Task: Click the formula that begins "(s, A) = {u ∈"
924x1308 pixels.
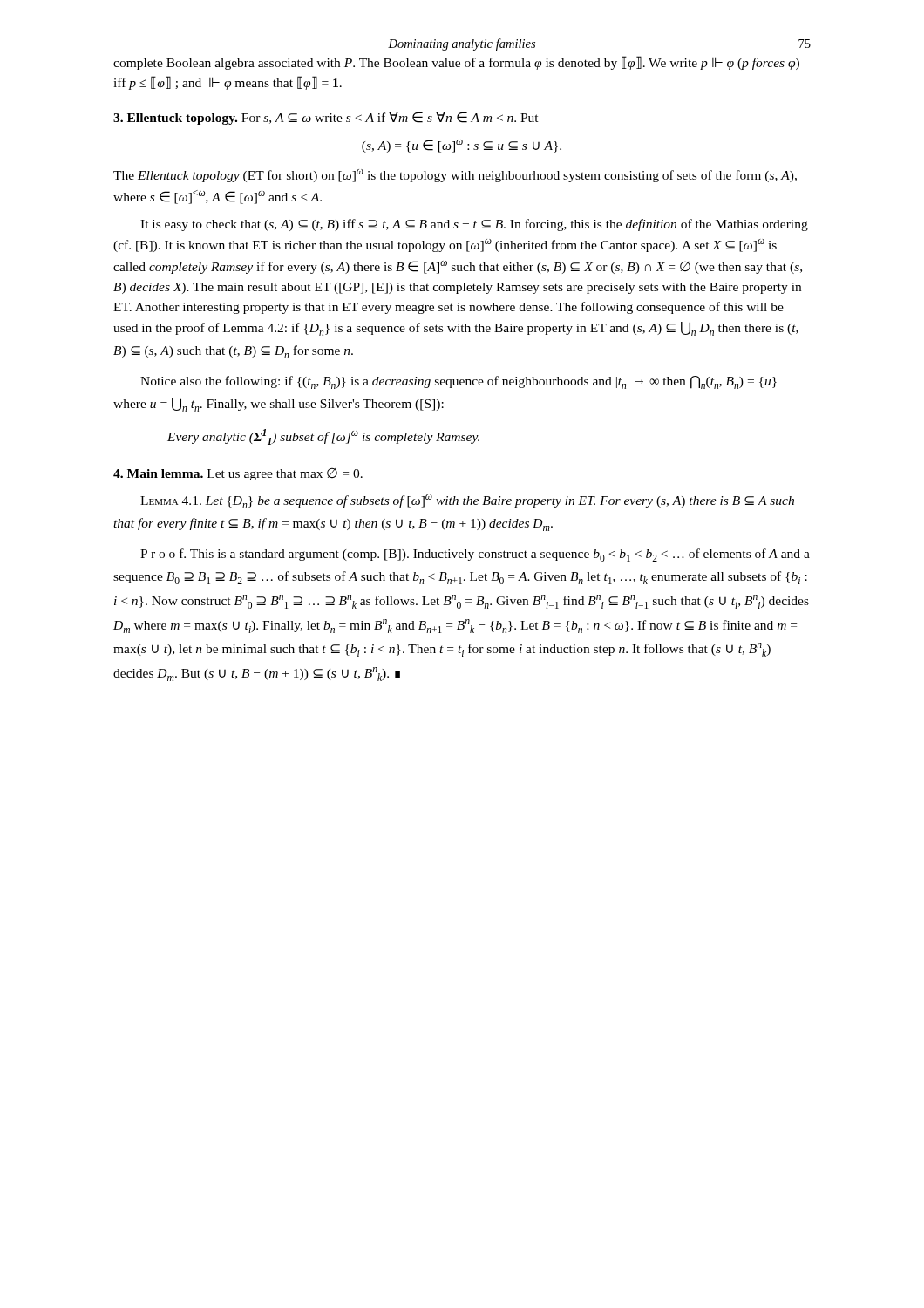Action: [462, 144]
